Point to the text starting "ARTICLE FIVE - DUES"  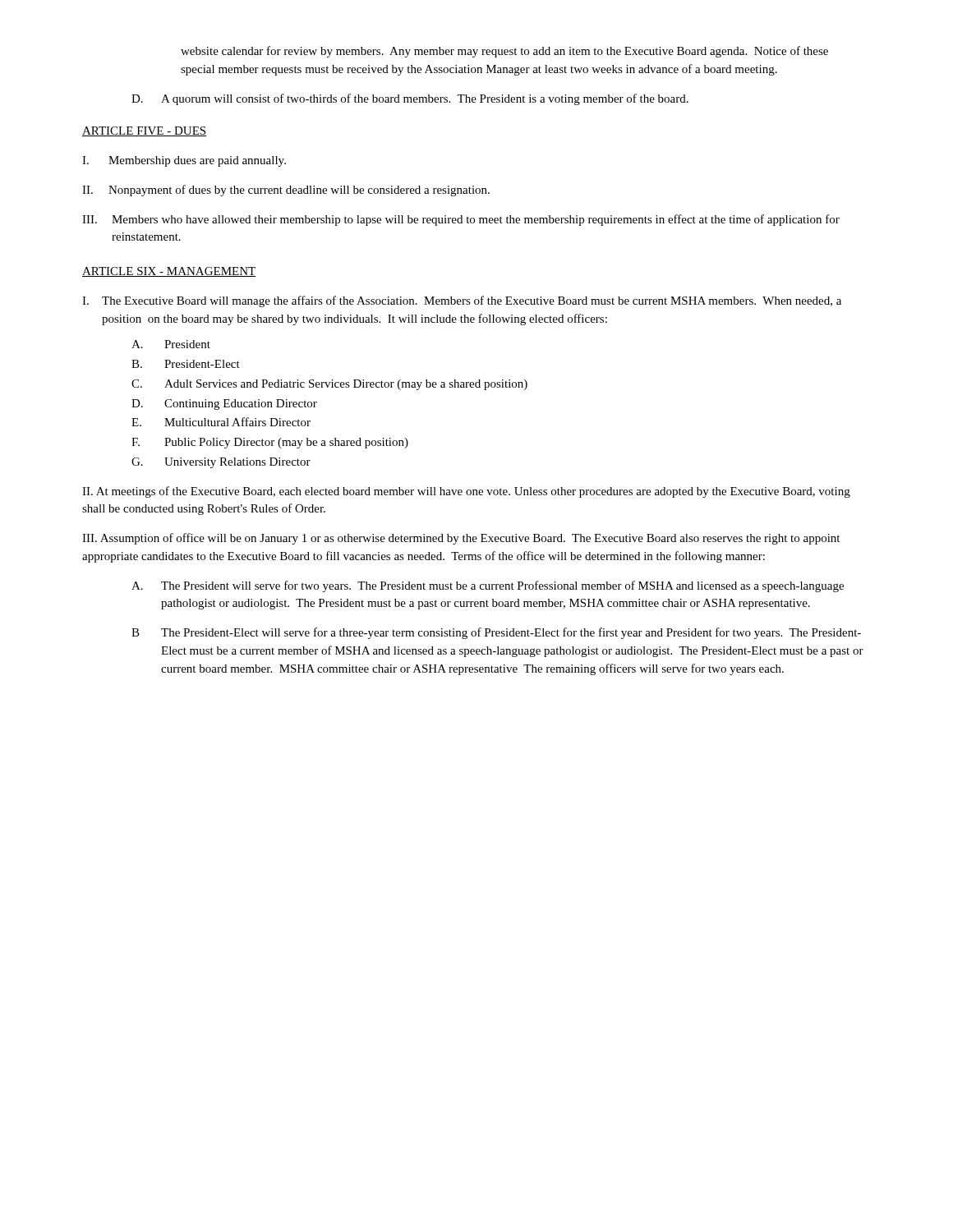(x=144, y=131)
